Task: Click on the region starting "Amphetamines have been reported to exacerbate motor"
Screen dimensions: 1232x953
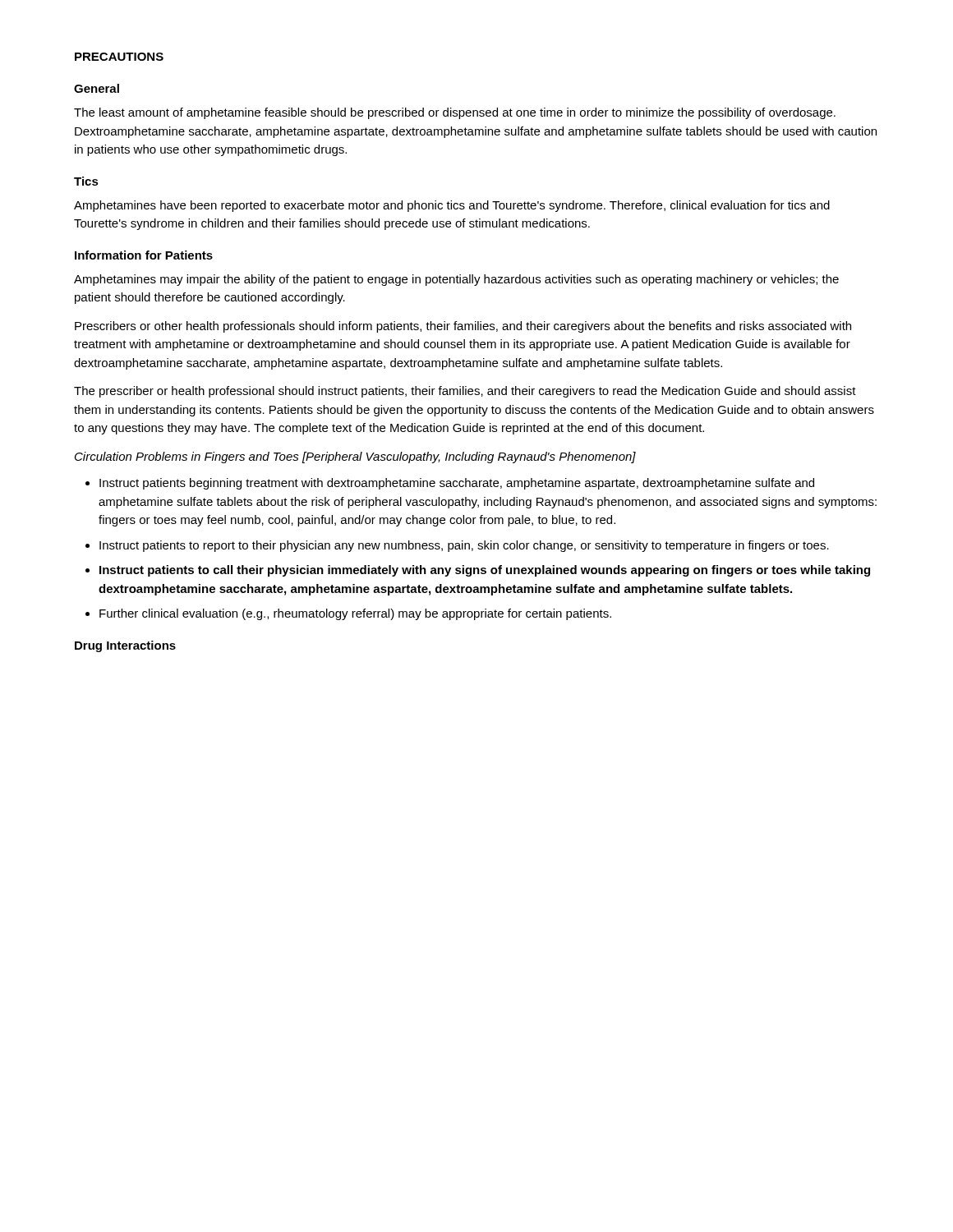Action: [452, 214]
